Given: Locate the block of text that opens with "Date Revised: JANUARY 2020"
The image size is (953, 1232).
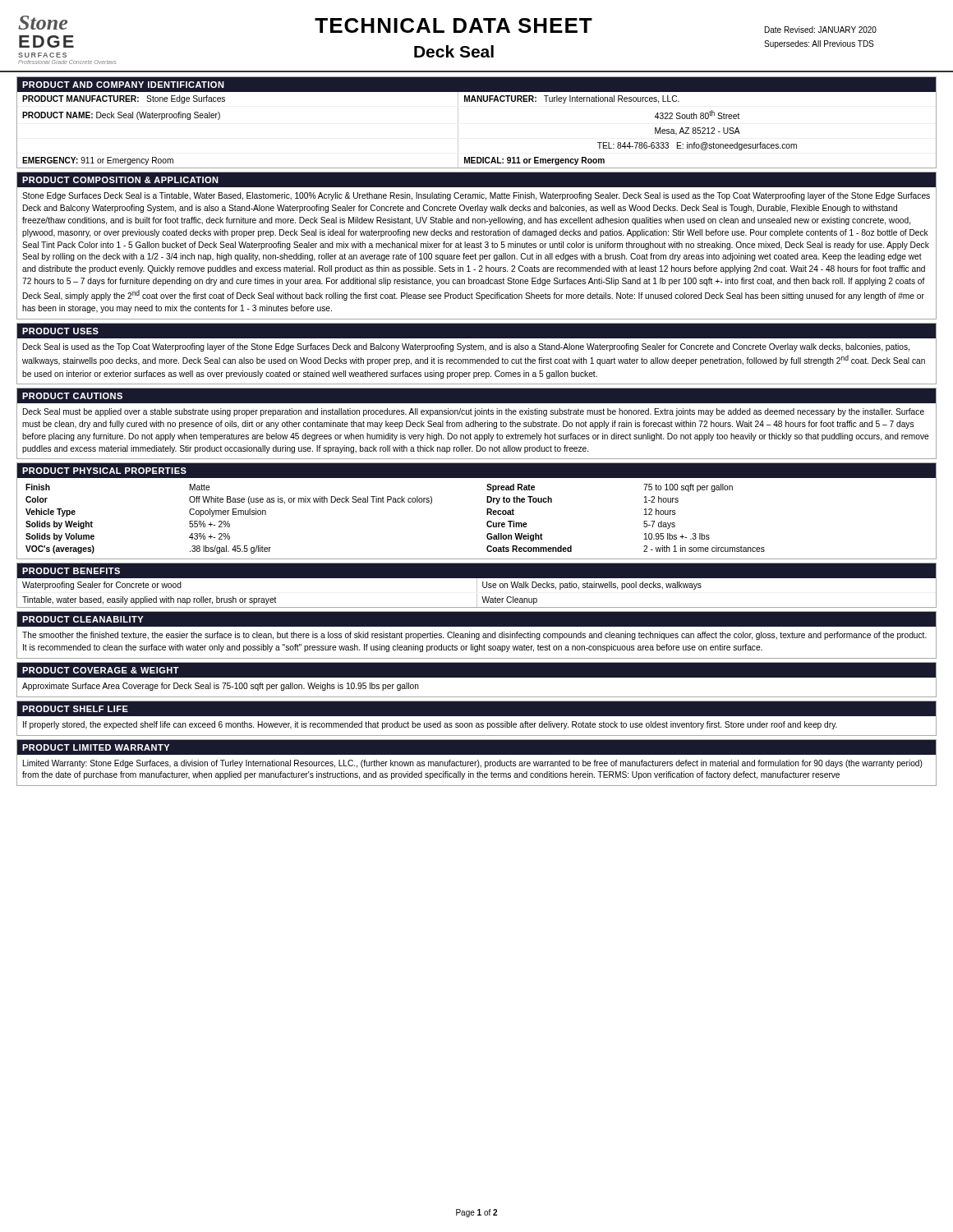Looking at the screenshot, I should point(820,37).
